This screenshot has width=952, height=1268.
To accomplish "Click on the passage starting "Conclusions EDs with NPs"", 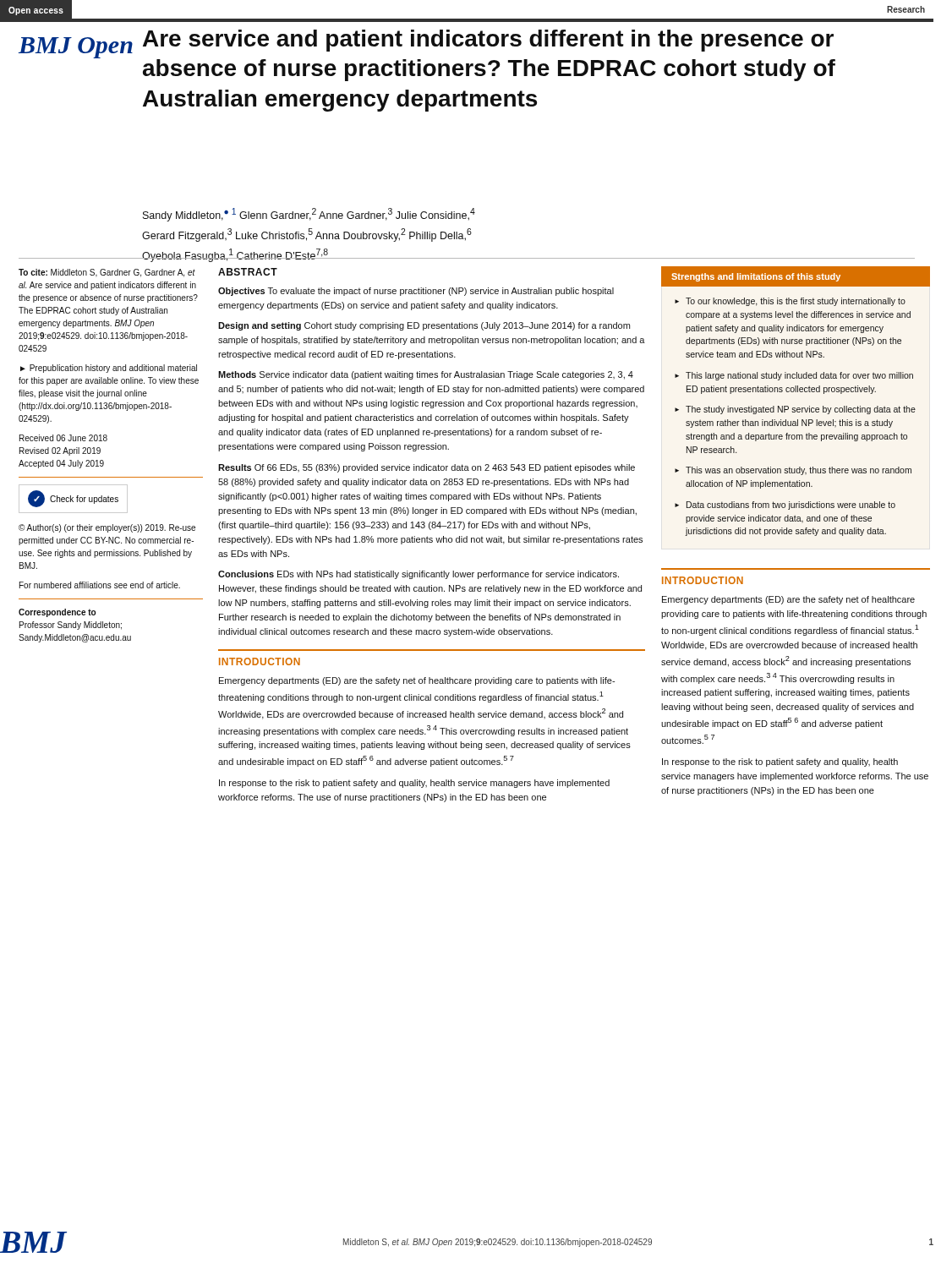I will tap(430, 603).
